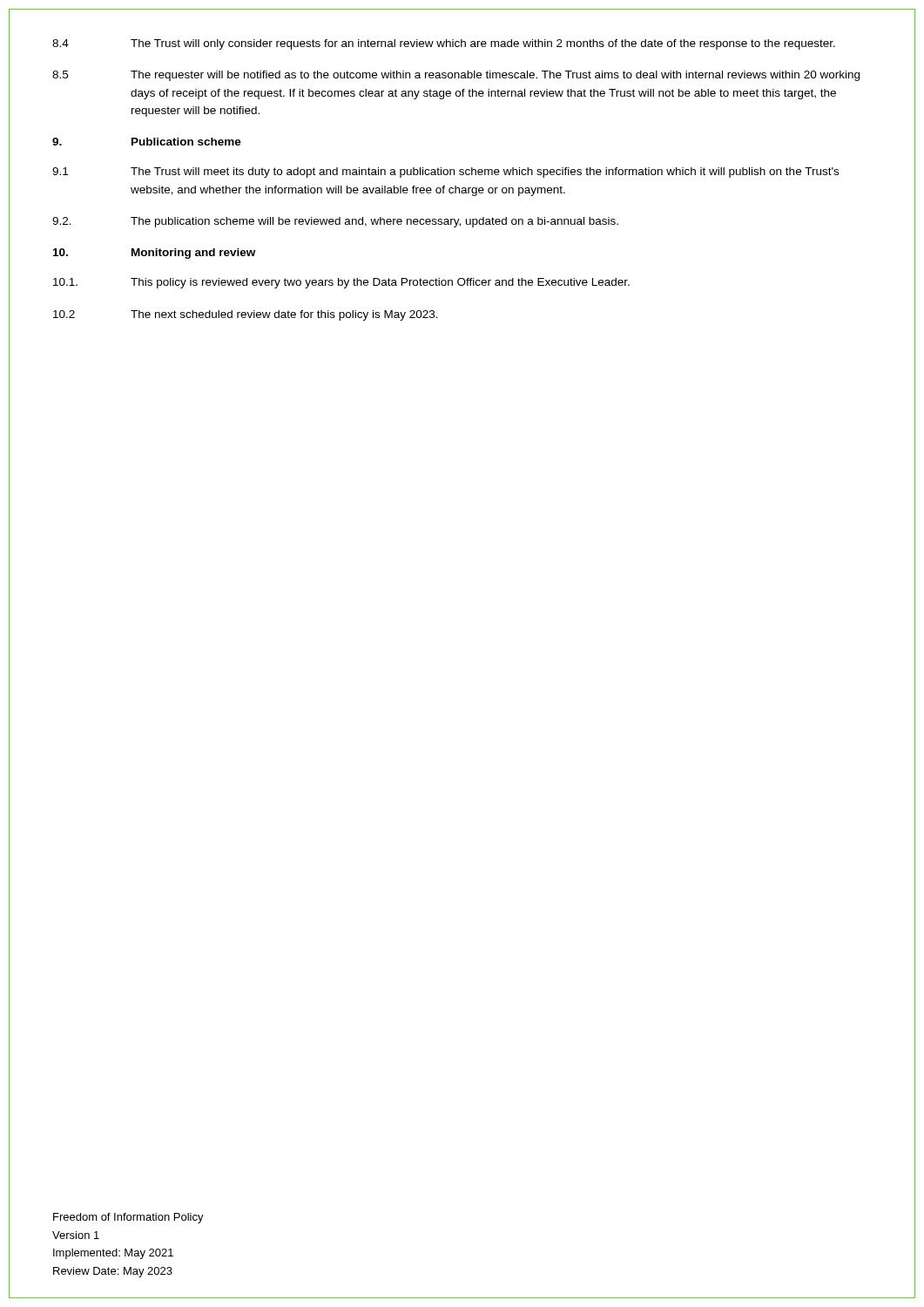Select the region starting "9. Publication scheme"
This screenshot has width=924, height=1307.
147,142
